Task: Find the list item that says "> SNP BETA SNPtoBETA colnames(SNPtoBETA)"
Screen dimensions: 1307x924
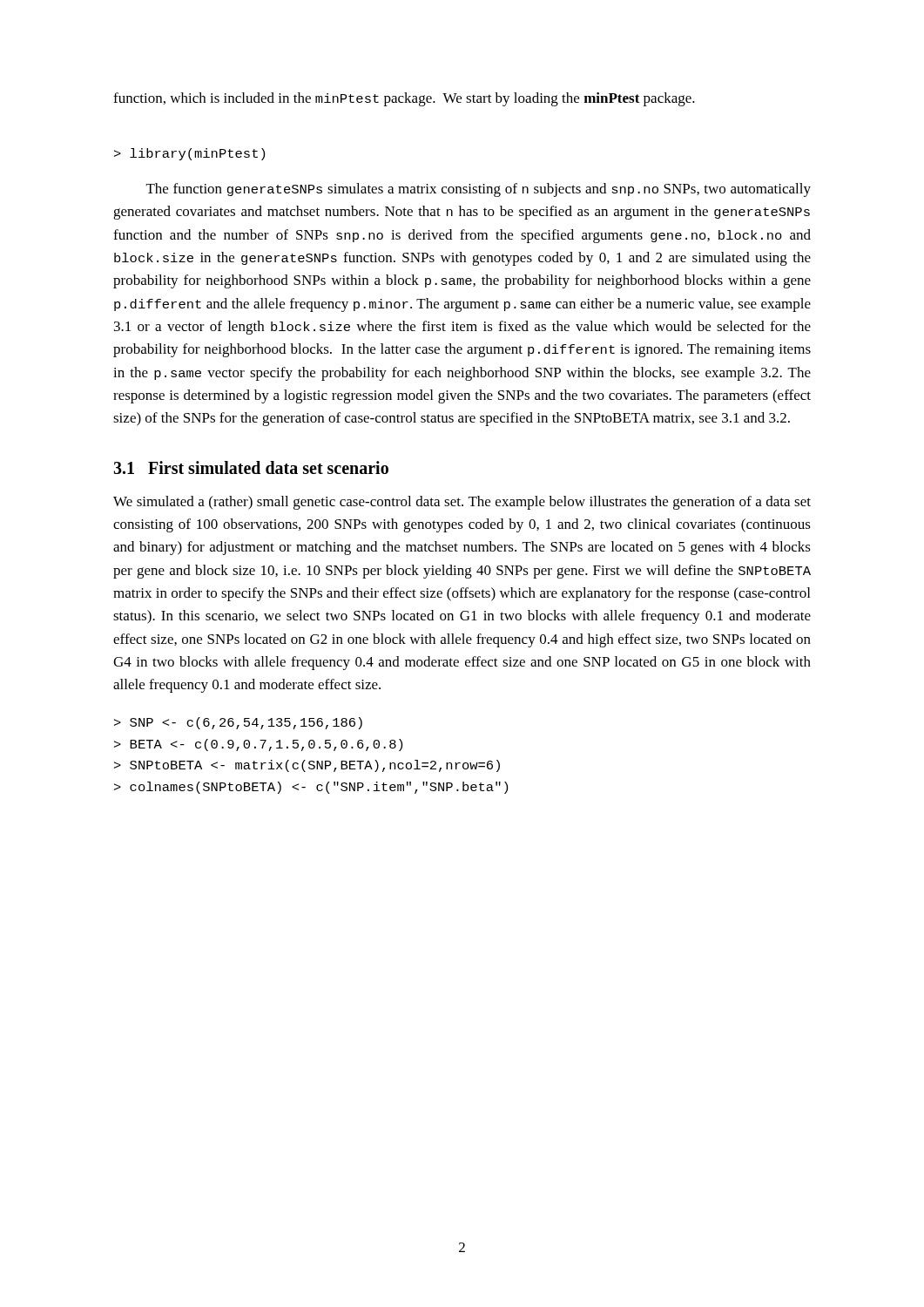Action: [x=312, y=755]
